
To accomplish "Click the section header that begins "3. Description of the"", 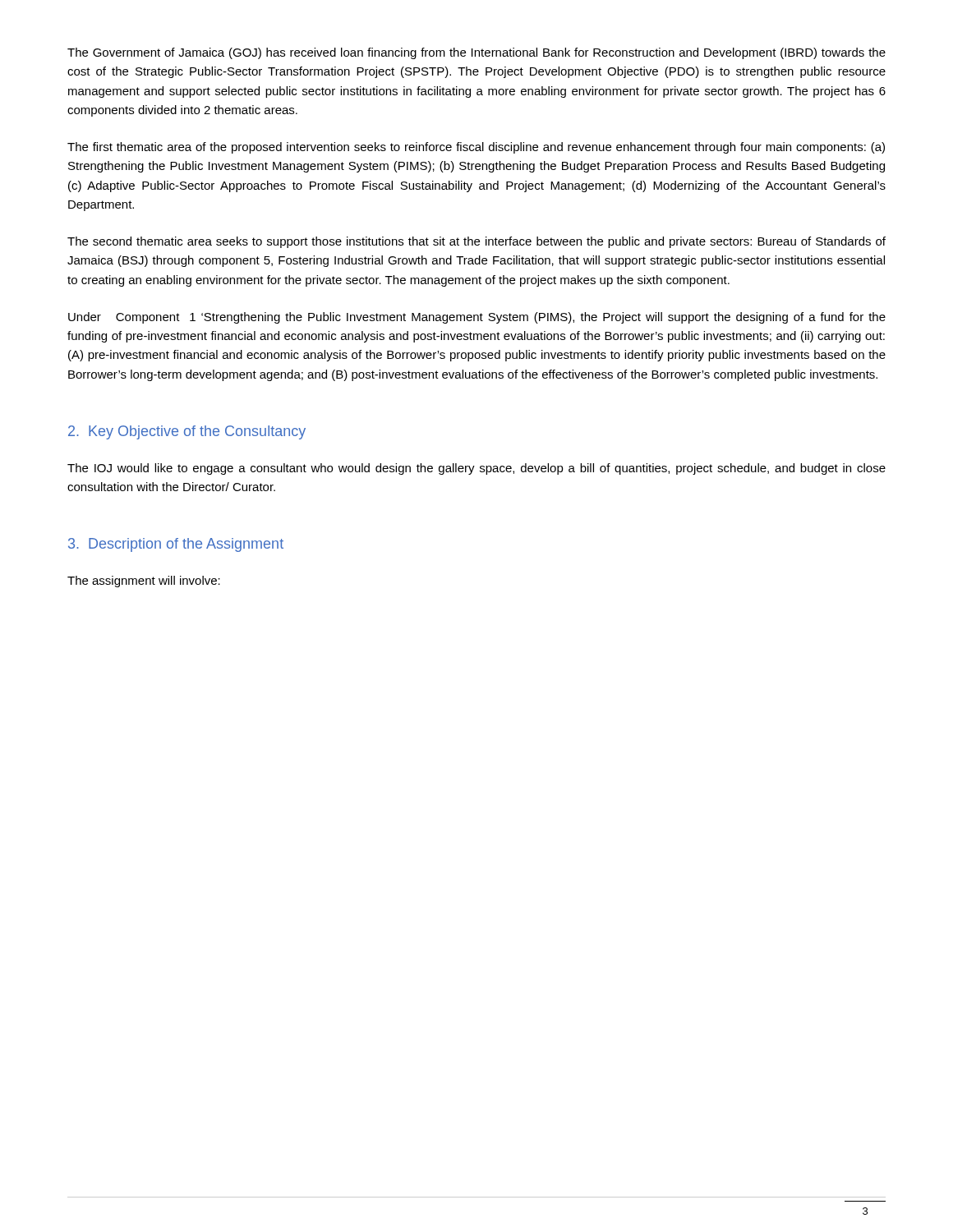I will [x=175, y=544].
